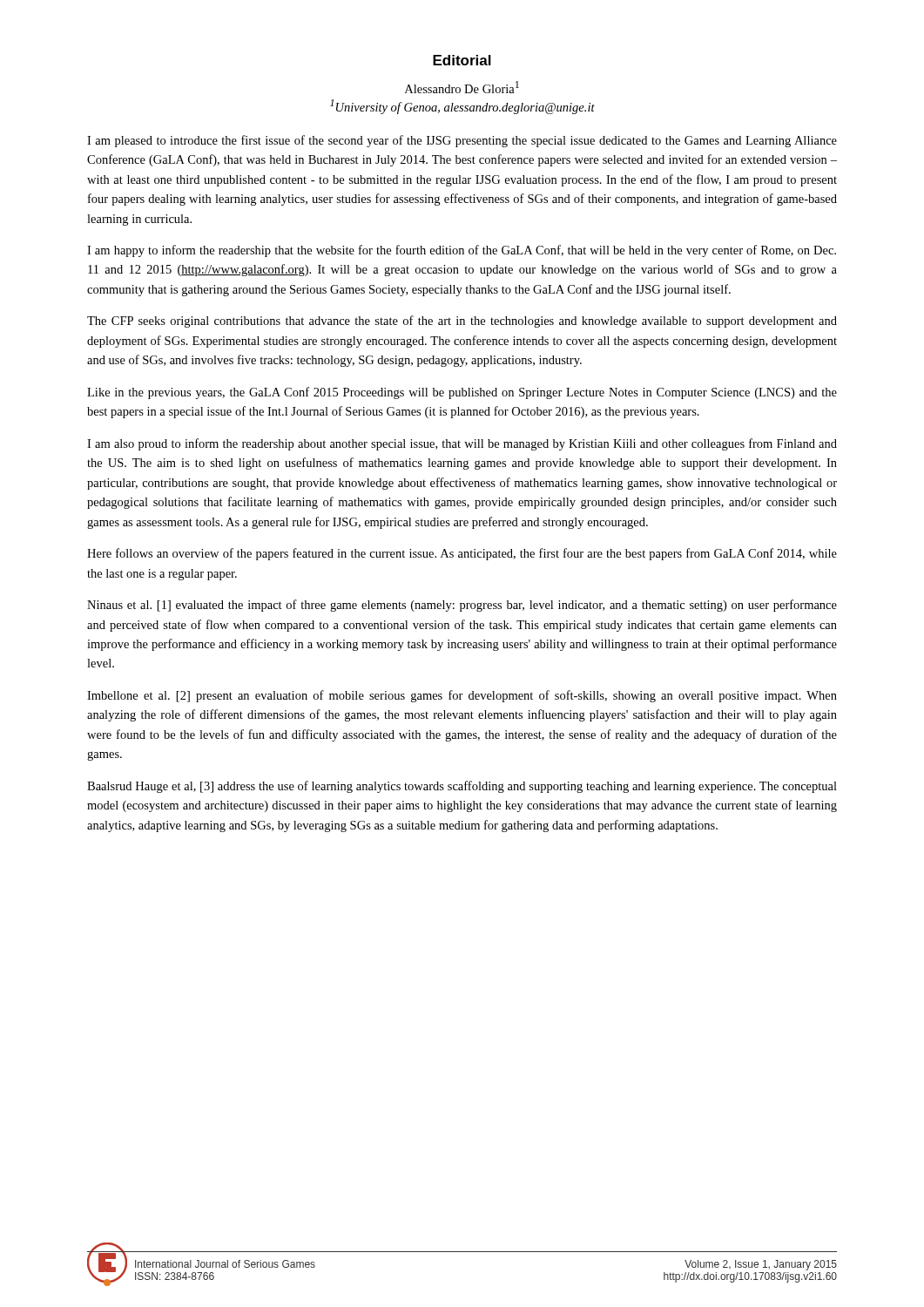Select the passage starting "Baalsrud Hauge et al, [3] address"
This screenshot has width=924, height=1307.
coord(462,805)
